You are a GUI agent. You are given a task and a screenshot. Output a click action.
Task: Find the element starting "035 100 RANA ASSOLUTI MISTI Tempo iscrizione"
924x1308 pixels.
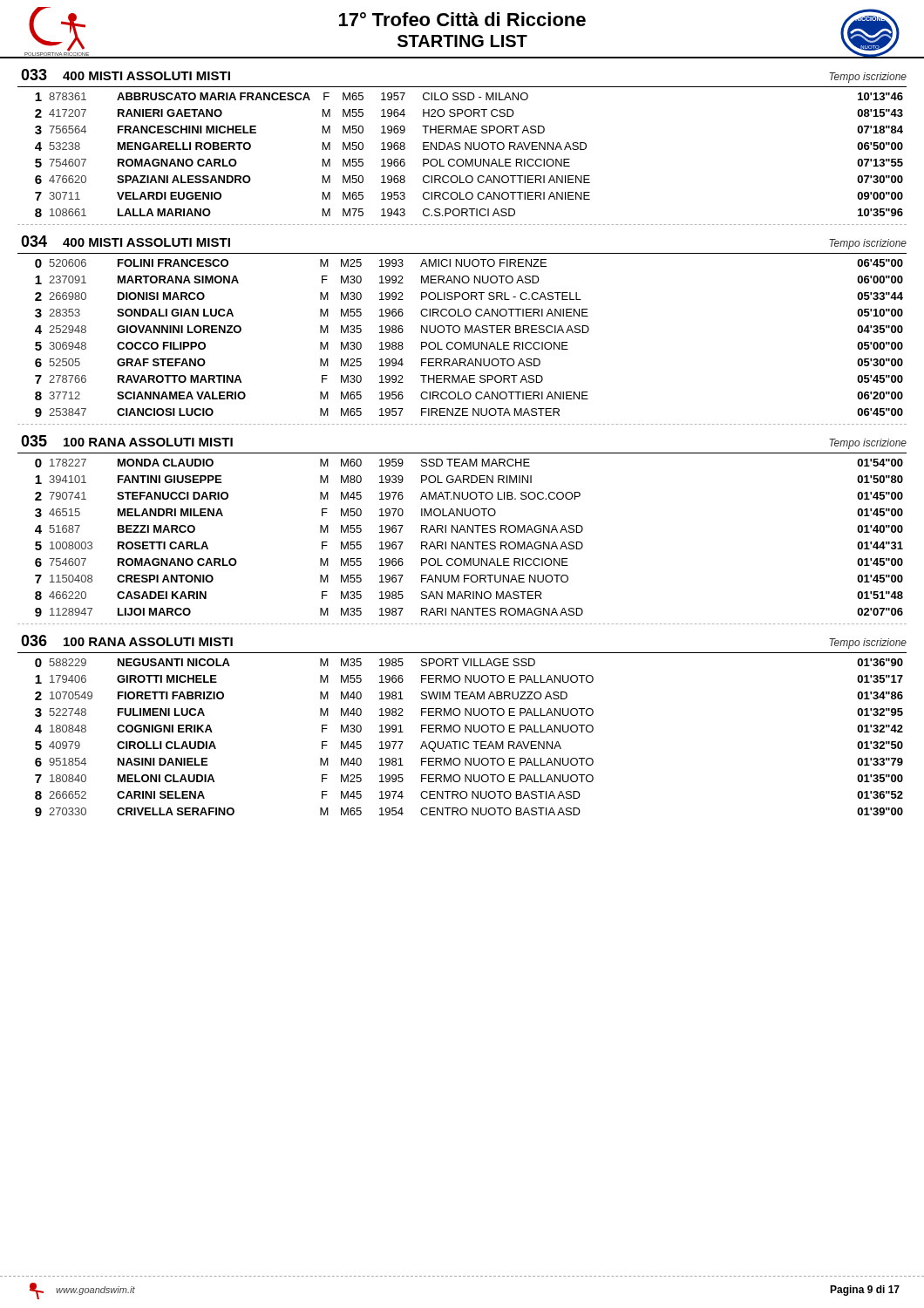click(464, 442)
